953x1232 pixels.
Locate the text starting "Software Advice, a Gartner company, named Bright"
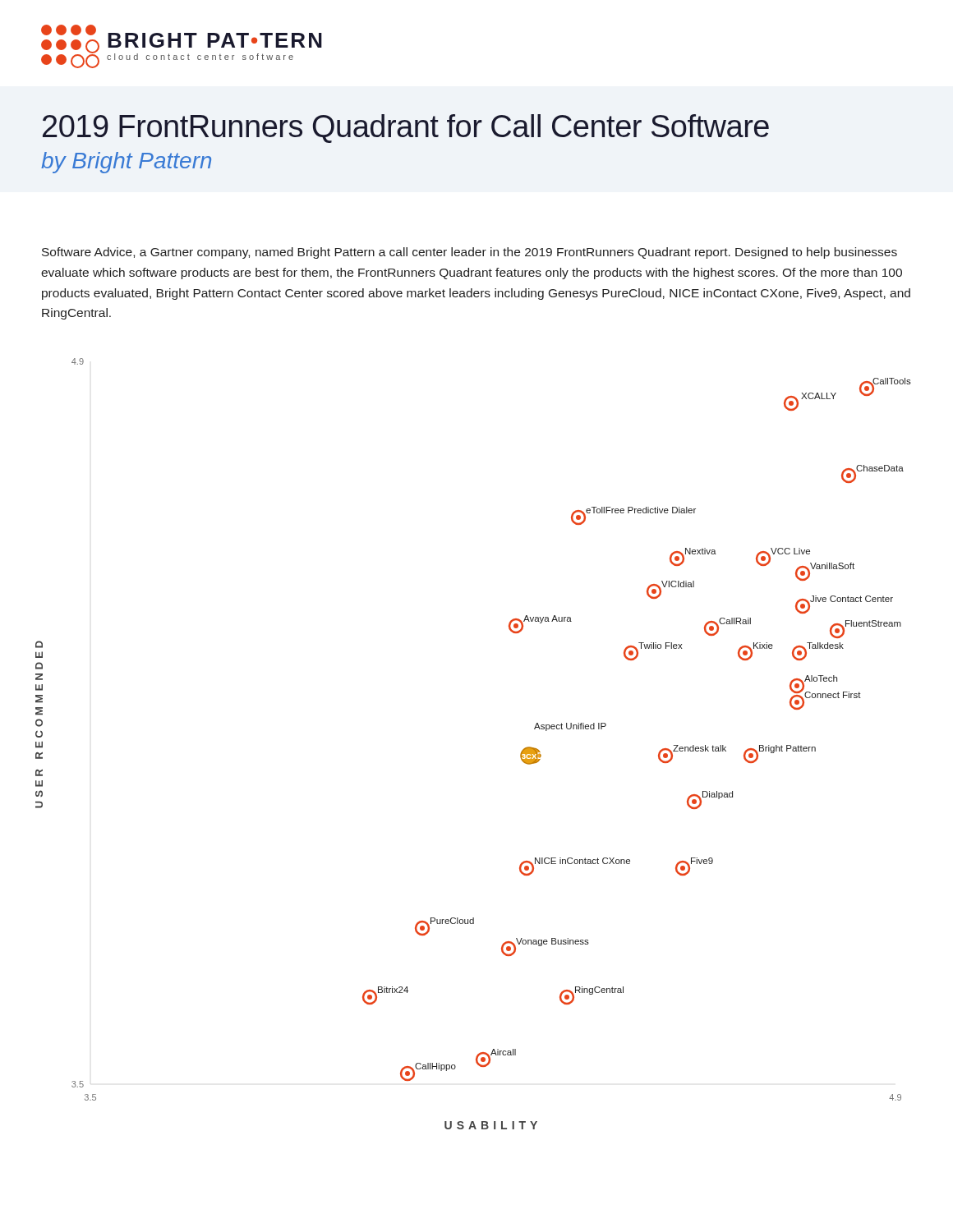click(x=476, y=282)
